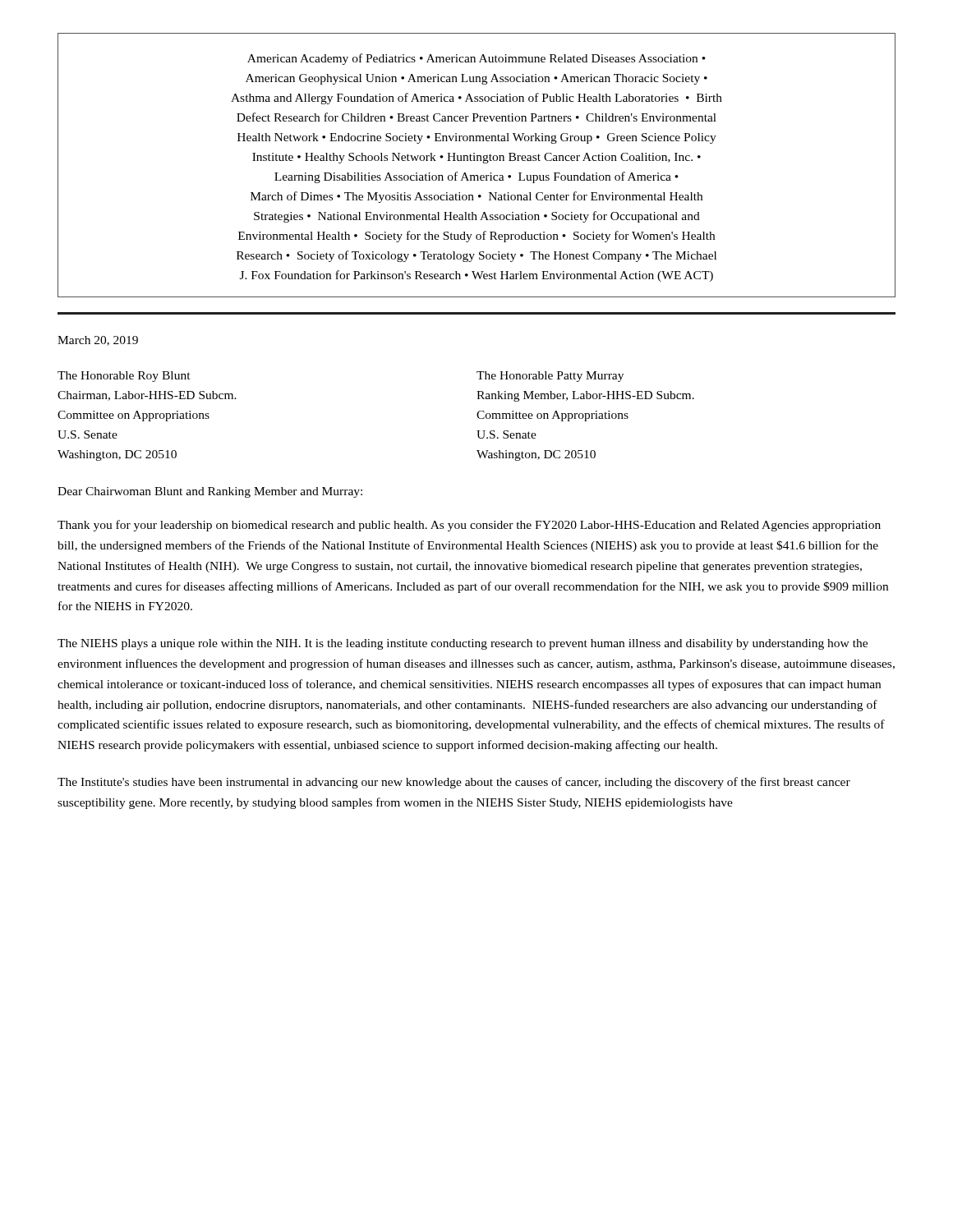Click the passage that begins "The Institute's studies have been instrumental in advancing"
Viewport: 953px width, 1232px height.
point(454,792)
